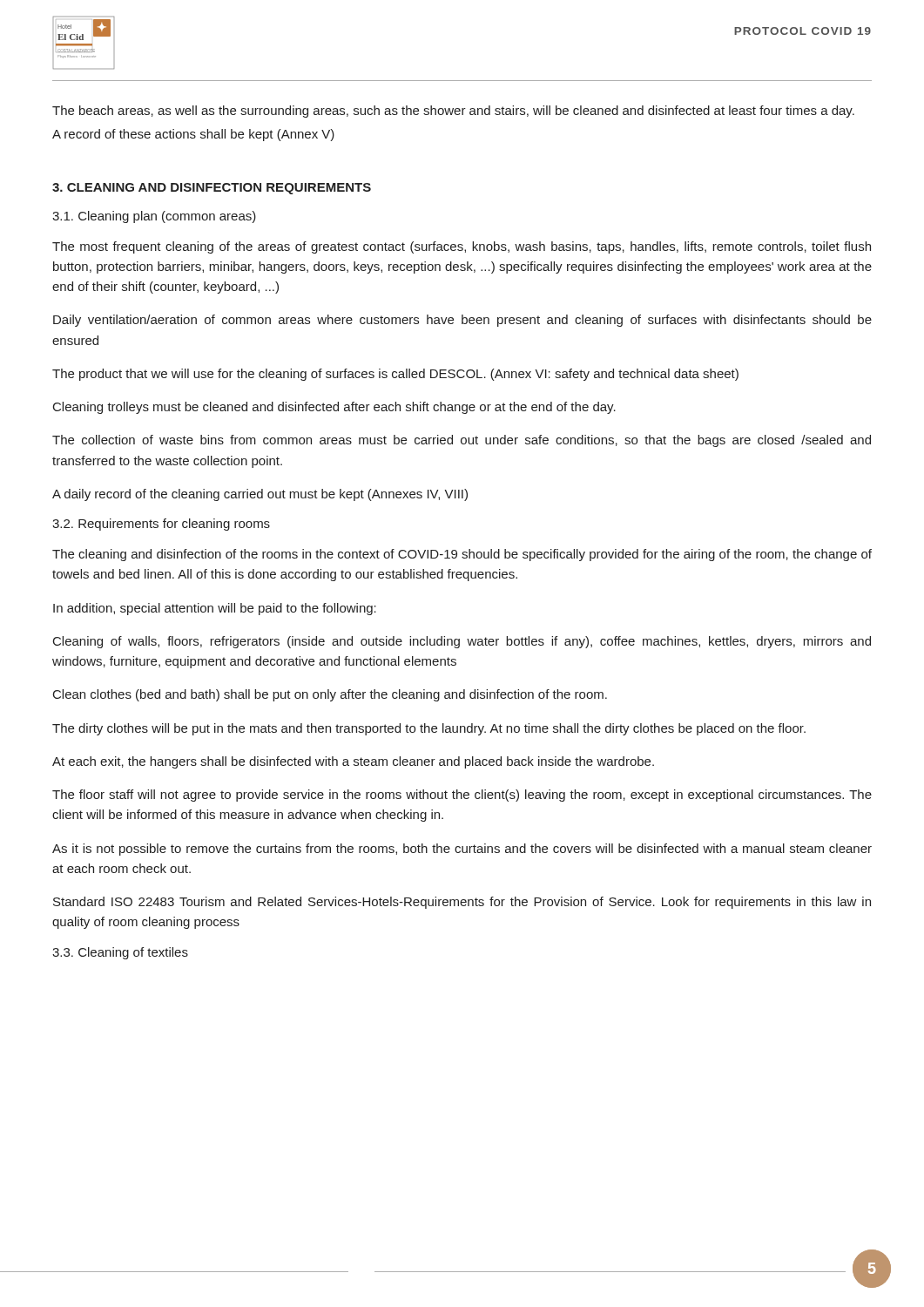The width and height of the screenshot is (924, 1307).
Task: Find the section header containing "3.3. Cleaning of textiles"
Action: (x=120, y=951)
